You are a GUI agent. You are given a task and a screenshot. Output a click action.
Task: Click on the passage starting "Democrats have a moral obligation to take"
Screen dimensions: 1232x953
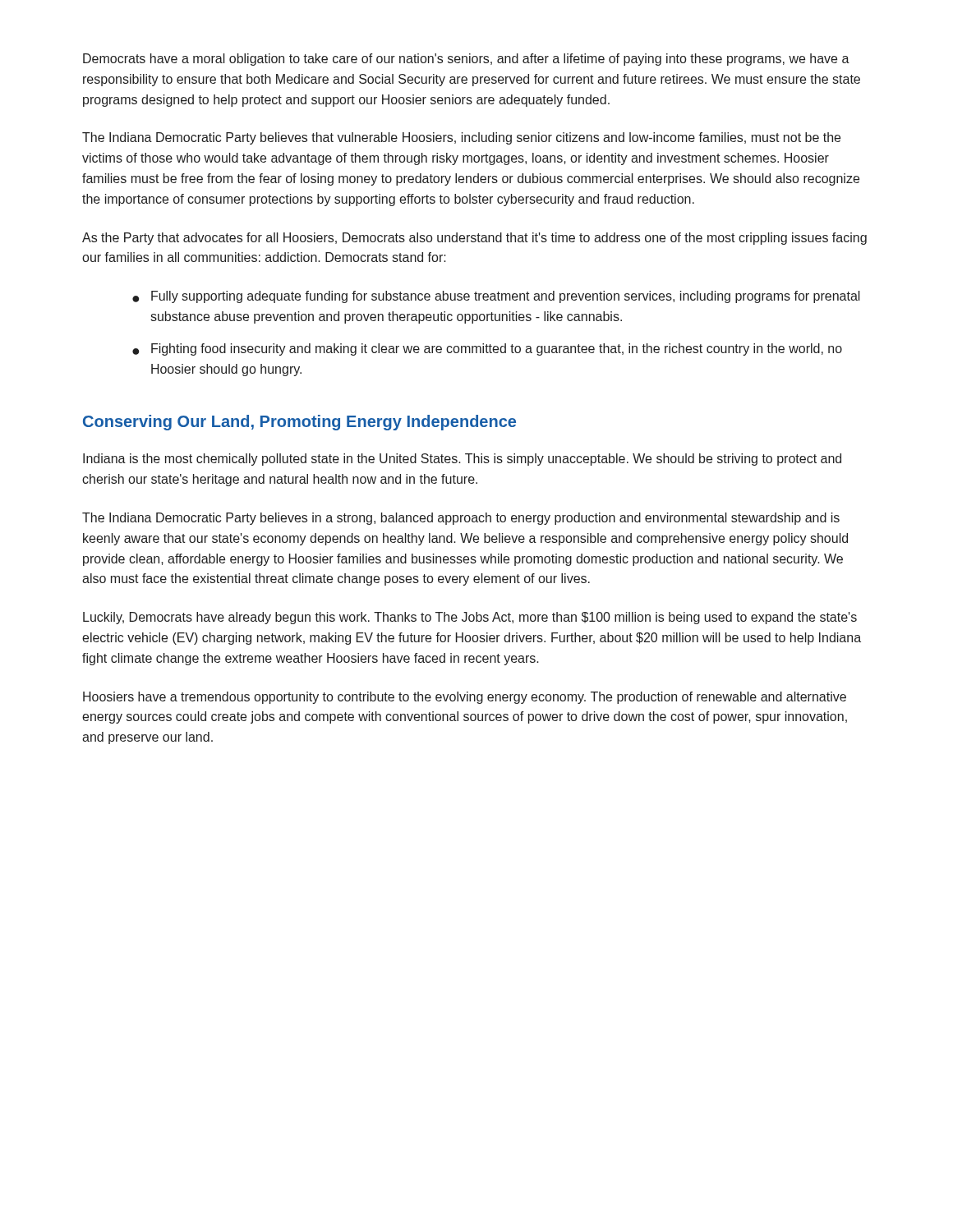[x=471, y=79]
